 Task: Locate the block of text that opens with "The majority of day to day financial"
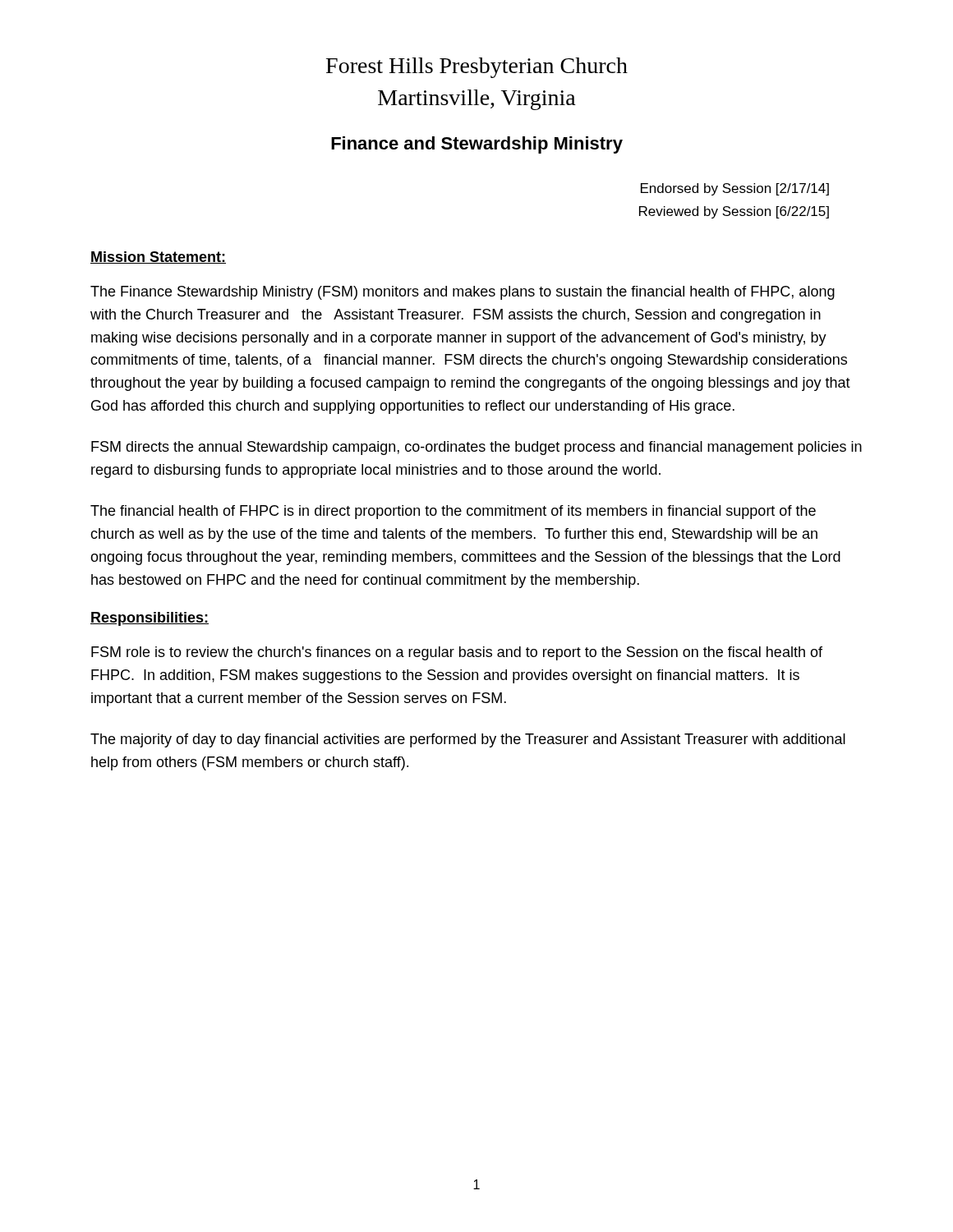pos(468,751)
